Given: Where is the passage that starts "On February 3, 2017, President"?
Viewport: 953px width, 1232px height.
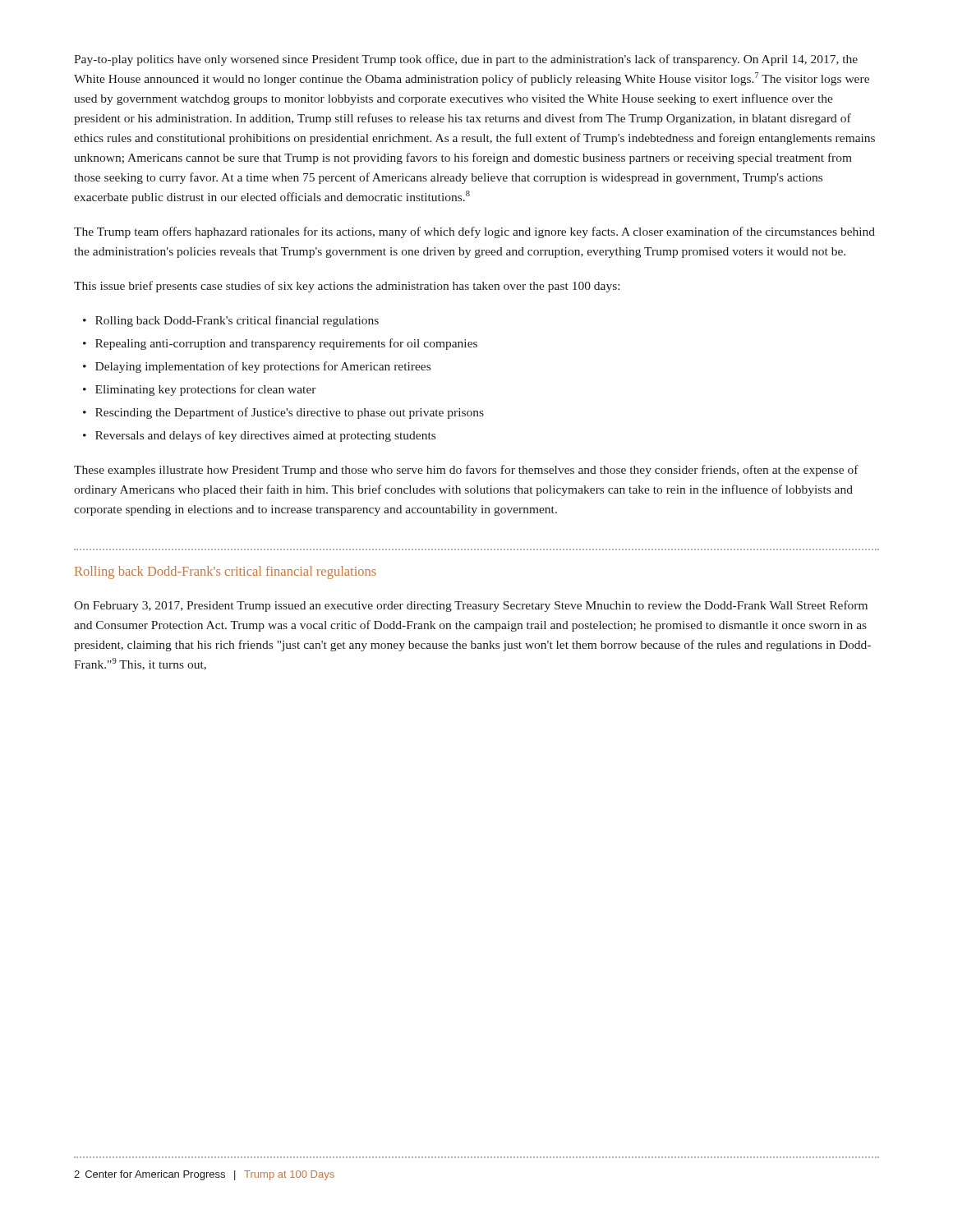Looking at the screenshot, I should (x=473, y=635).
